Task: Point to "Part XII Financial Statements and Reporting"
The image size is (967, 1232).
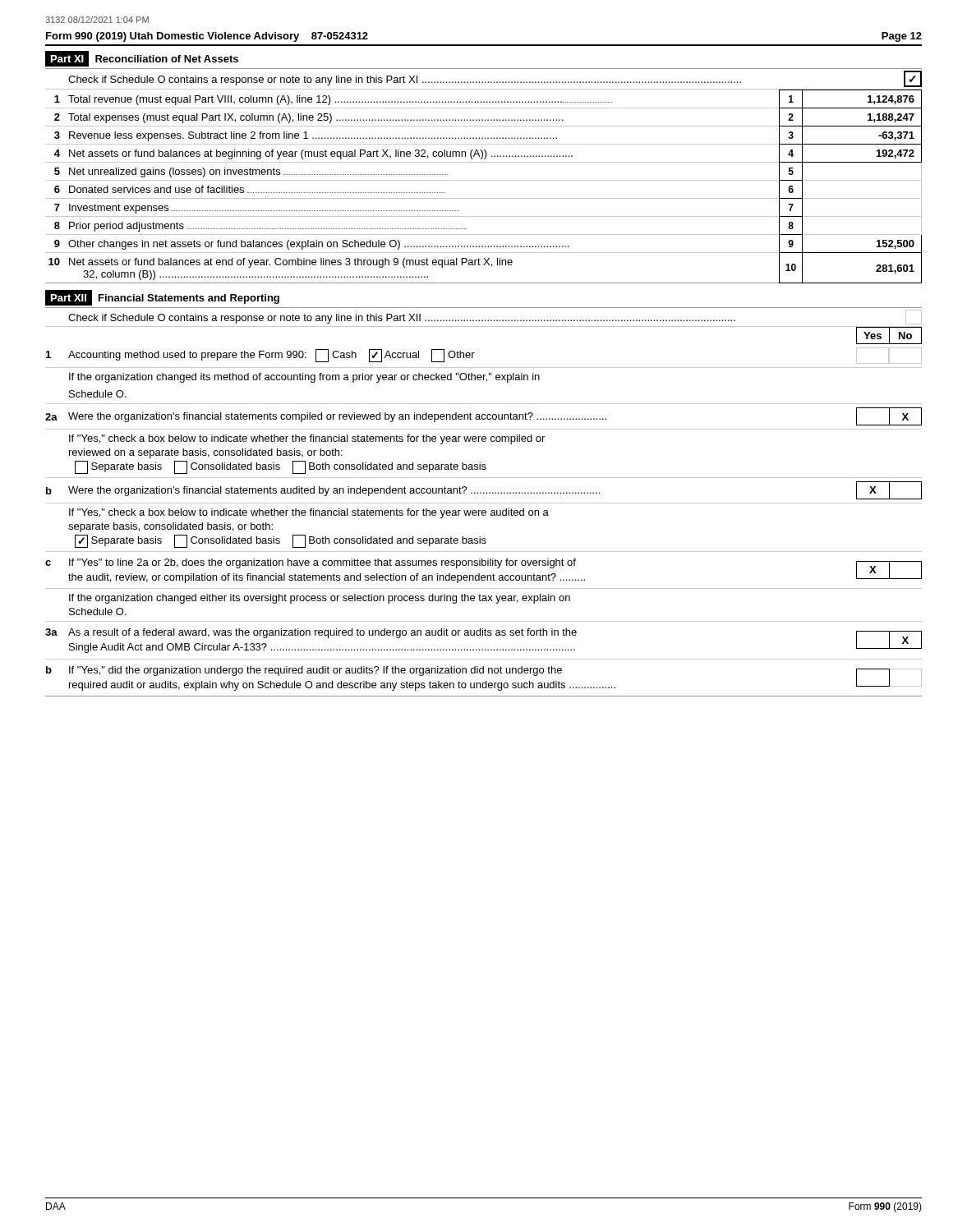Action: [163, 298]
